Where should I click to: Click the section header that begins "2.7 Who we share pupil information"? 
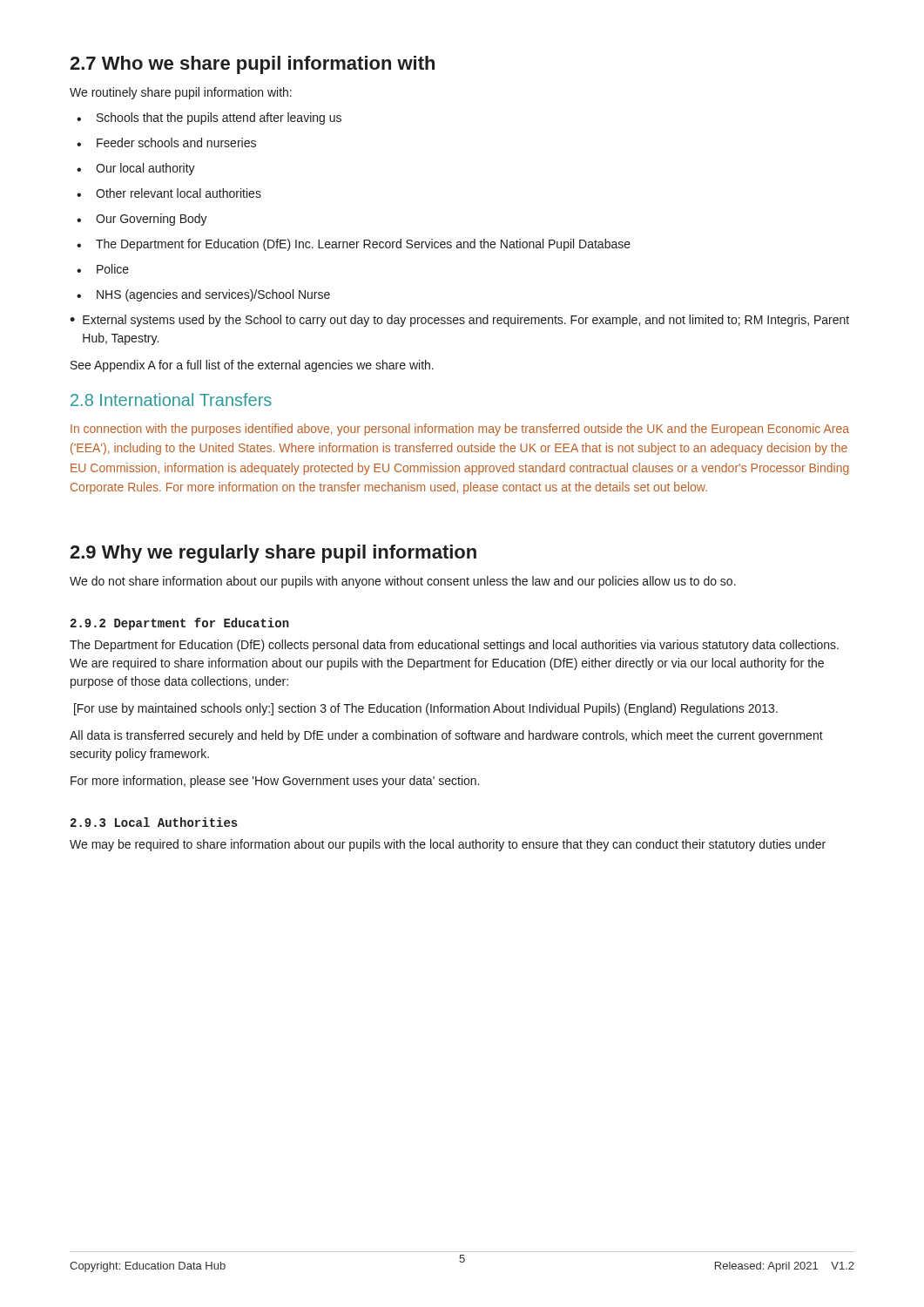coord(252,65)
